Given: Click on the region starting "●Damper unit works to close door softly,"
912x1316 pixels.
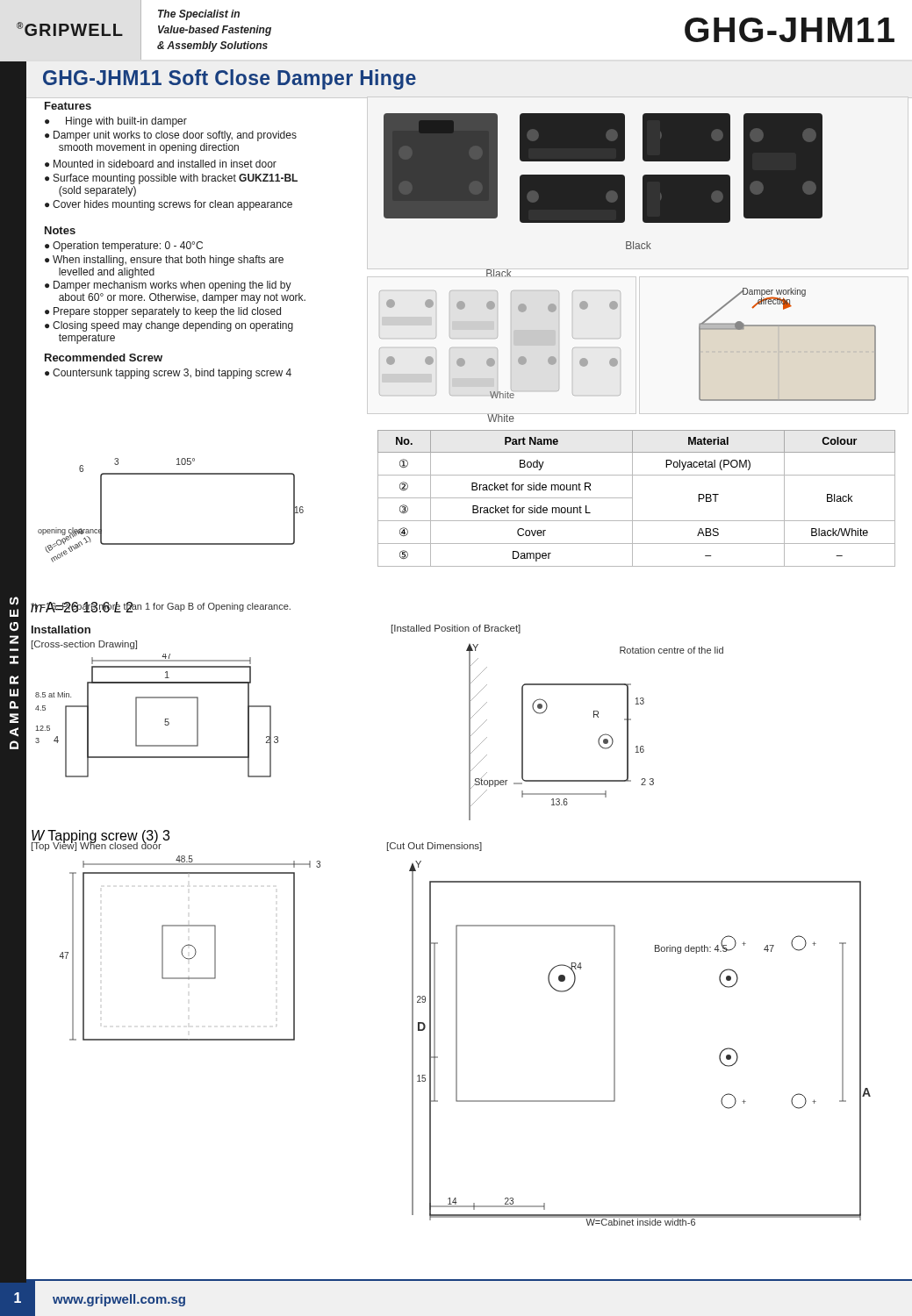Looking at the screenshot, I should [170, 141].
